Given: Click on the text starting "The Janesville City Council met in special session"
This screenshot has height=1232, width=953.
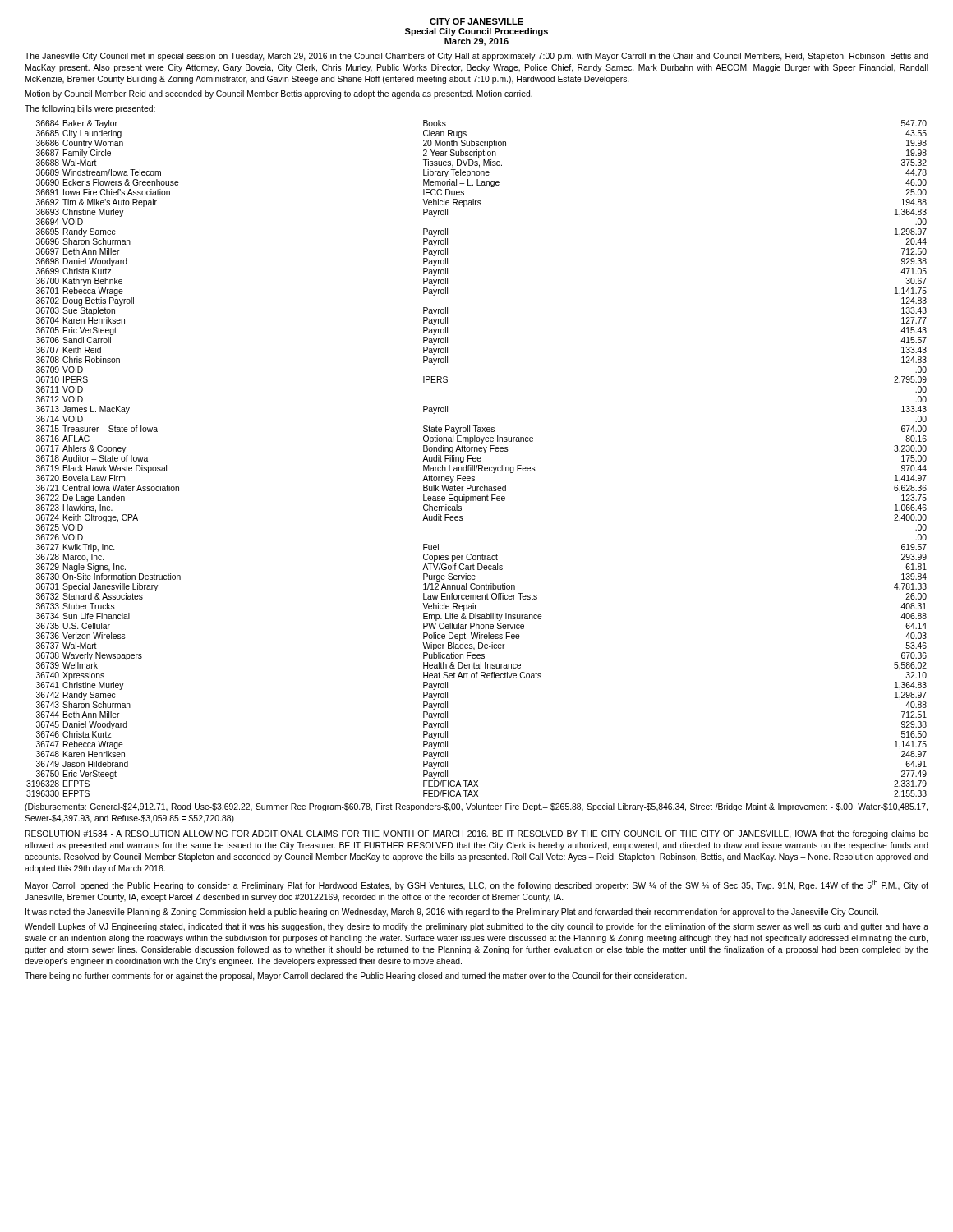Looking at the screenshot, I should (x=476, y=68).
